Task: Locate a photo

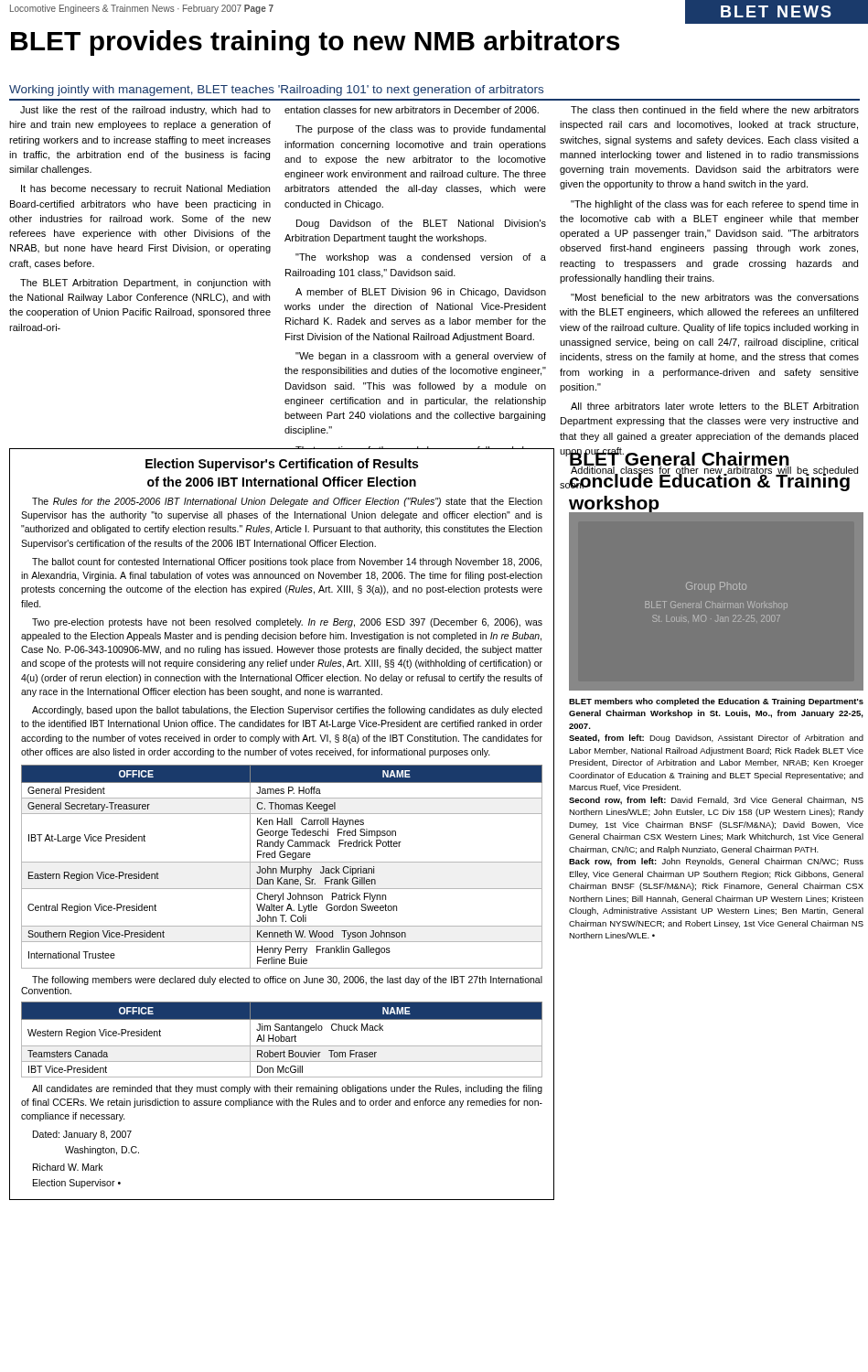Action: click(716, 601)
